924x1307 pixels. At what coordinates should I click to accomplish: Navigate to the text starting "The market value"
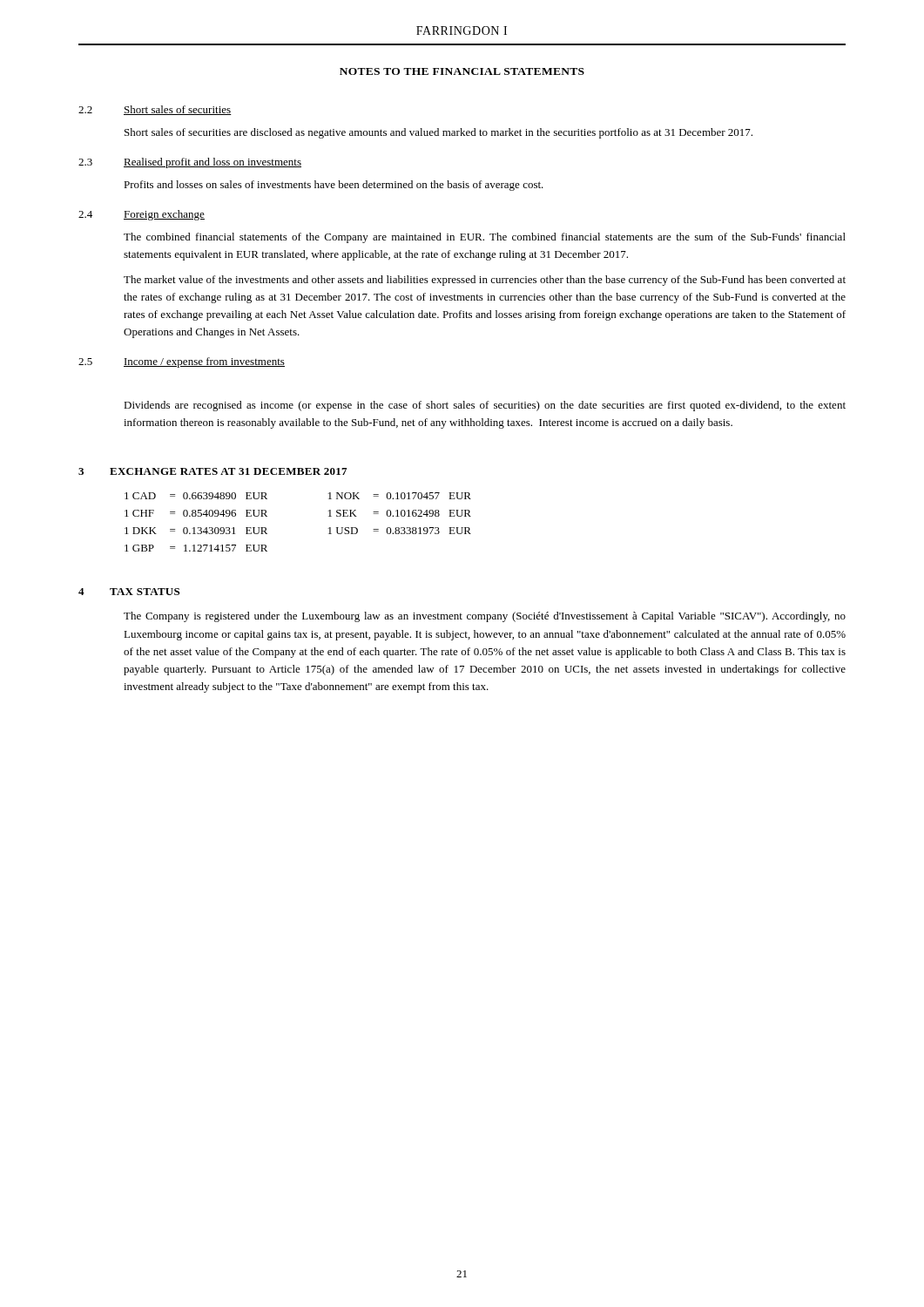point(485,305)
